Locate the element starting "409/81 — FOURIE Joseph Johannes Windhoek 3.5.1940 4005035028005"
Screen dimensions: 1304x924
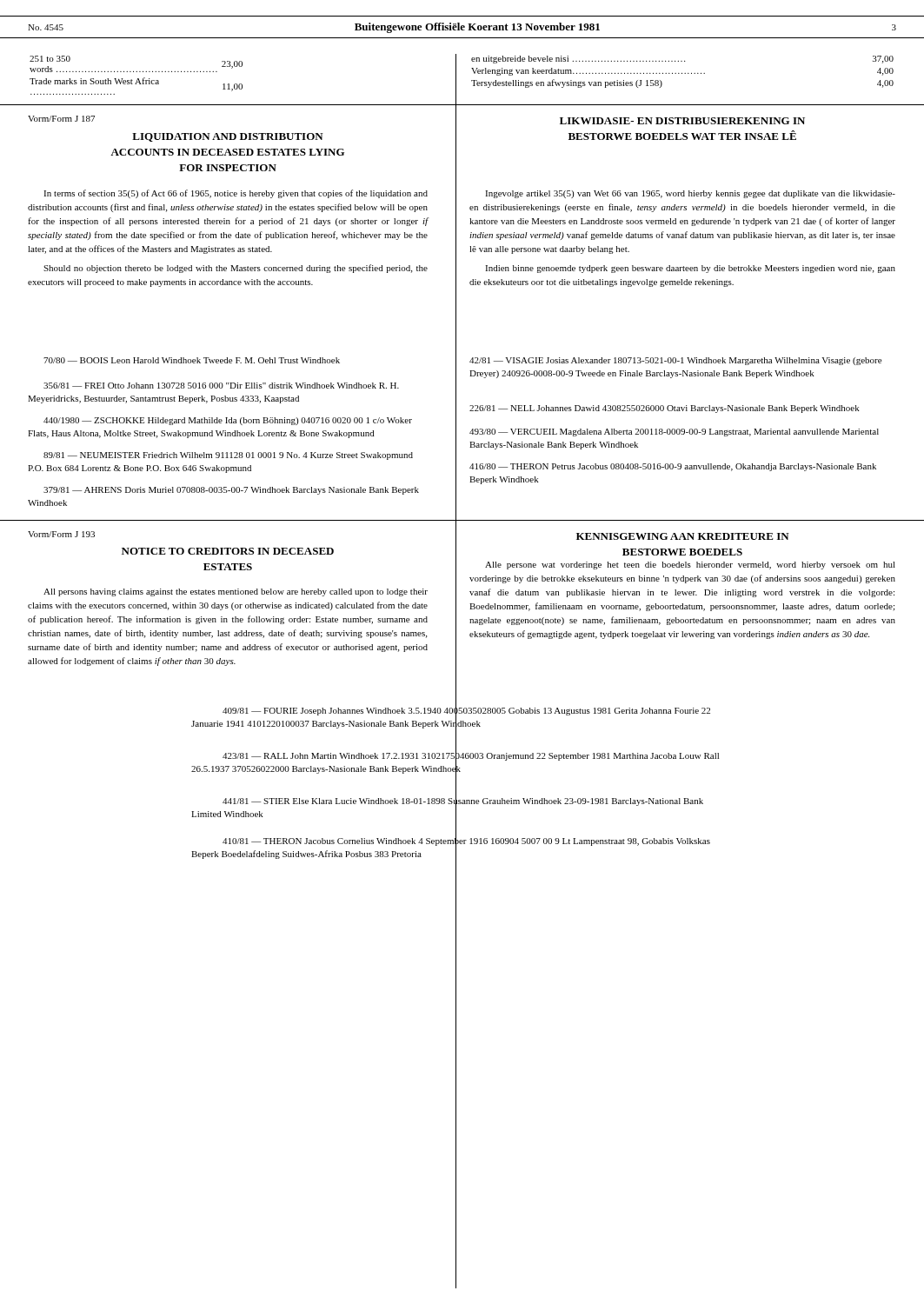point(451,717)
